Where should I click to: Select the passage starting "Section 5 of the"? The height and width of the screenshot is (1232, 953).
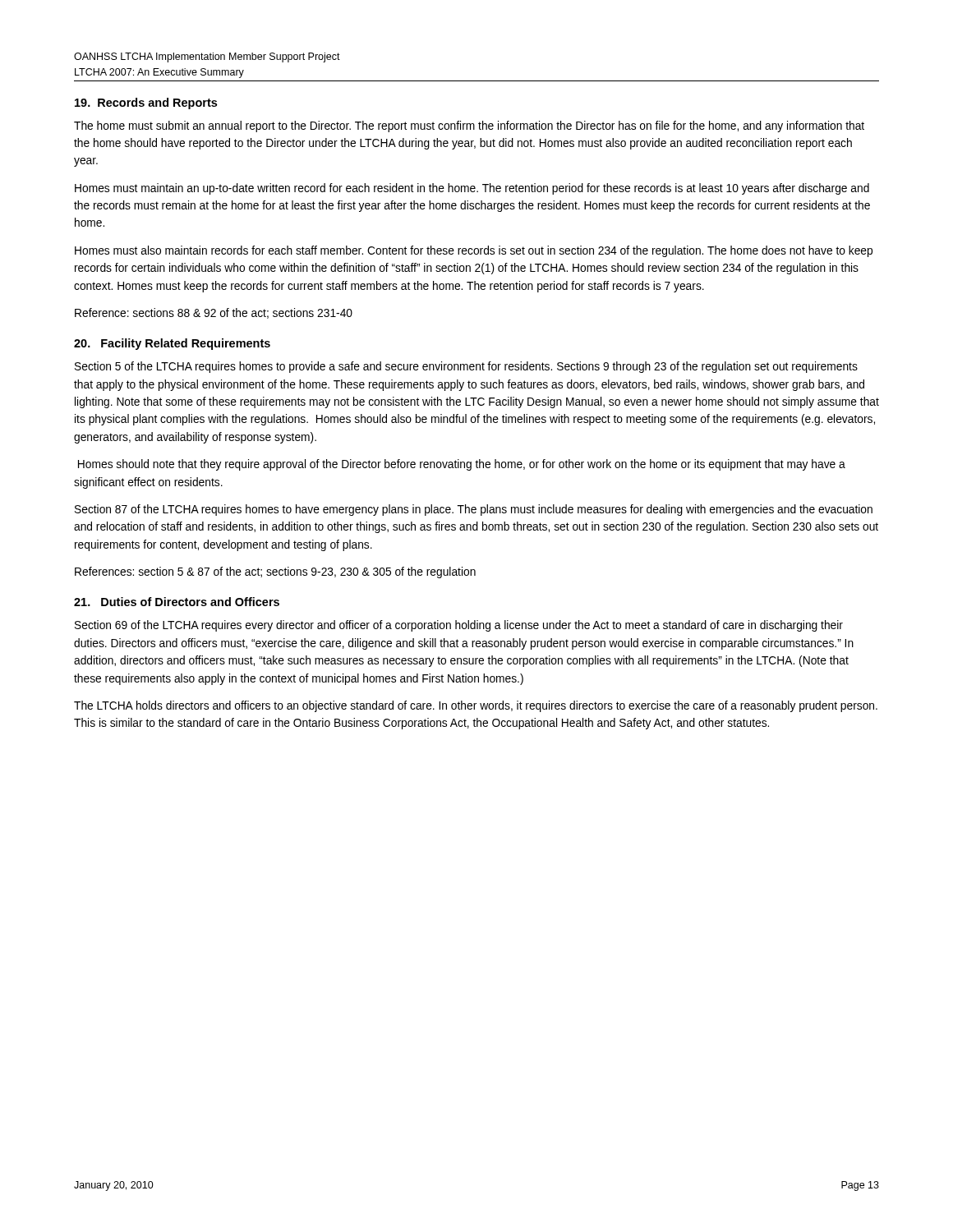point(476,402)
